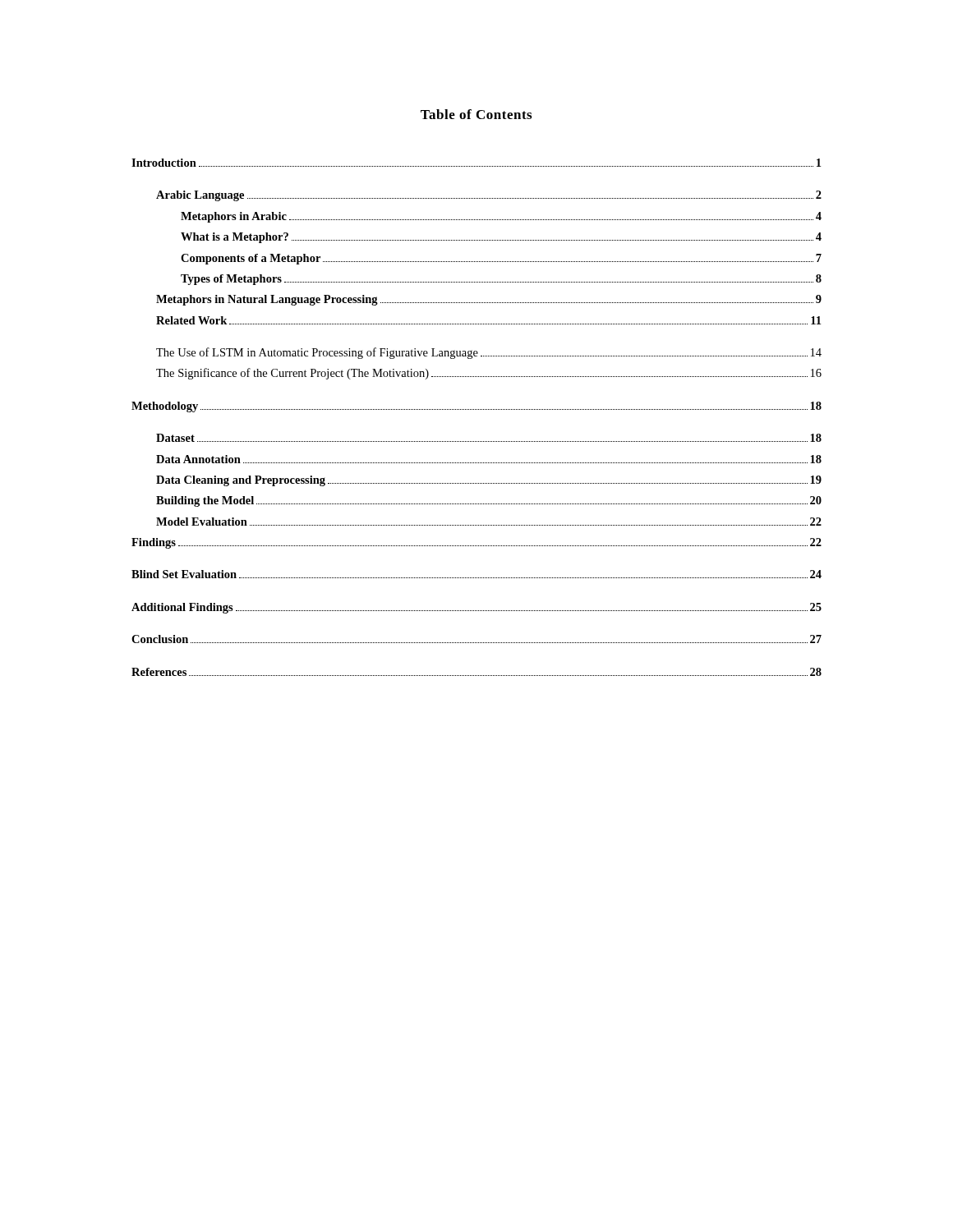Find the list item with the text "Conclusion 27"
Image resolution: width=953 pixels, height=1232 pixels.
tap(476, 640)
